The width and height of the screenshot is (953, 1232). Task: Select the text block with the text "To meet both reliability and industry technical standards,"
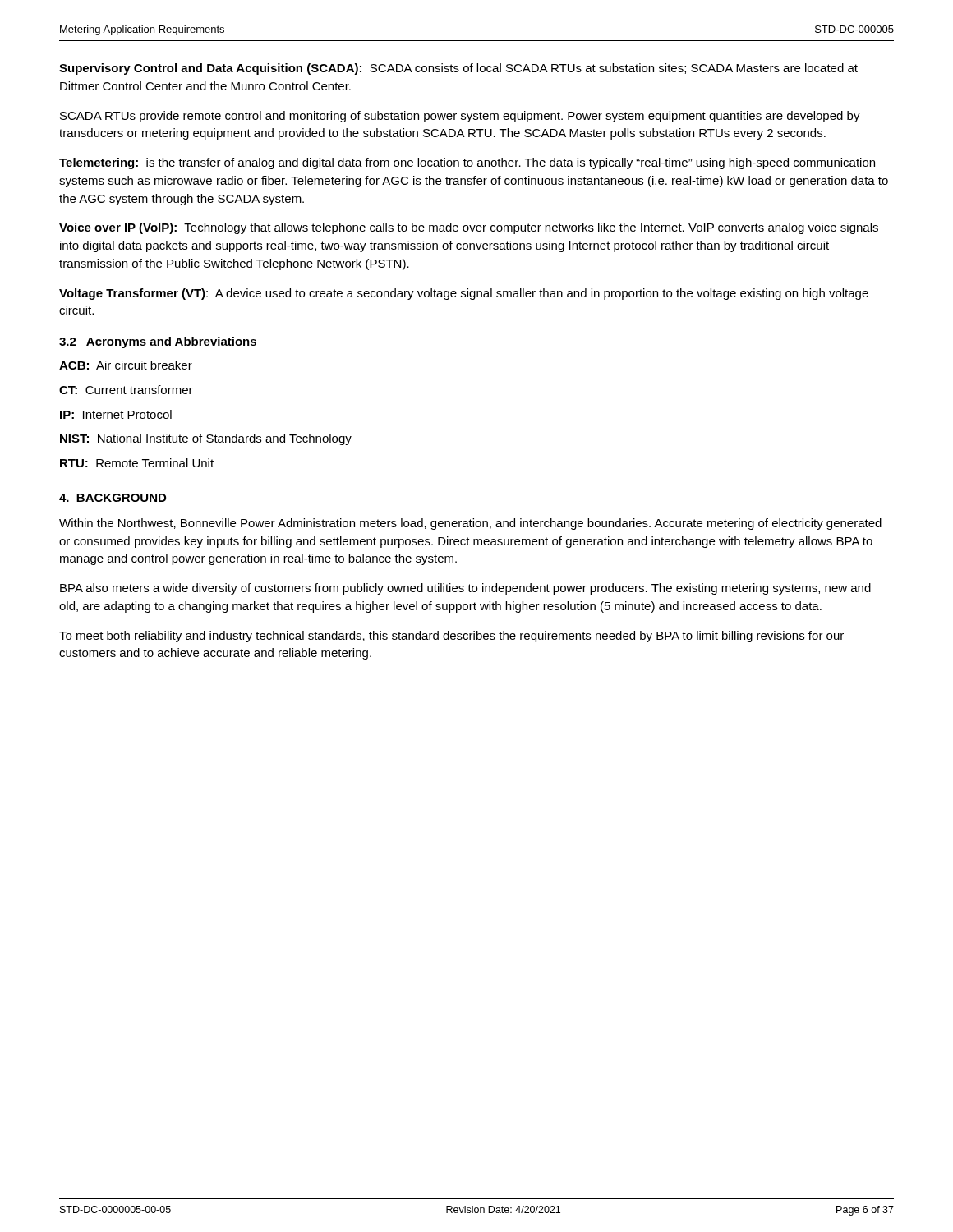(452, 644)
